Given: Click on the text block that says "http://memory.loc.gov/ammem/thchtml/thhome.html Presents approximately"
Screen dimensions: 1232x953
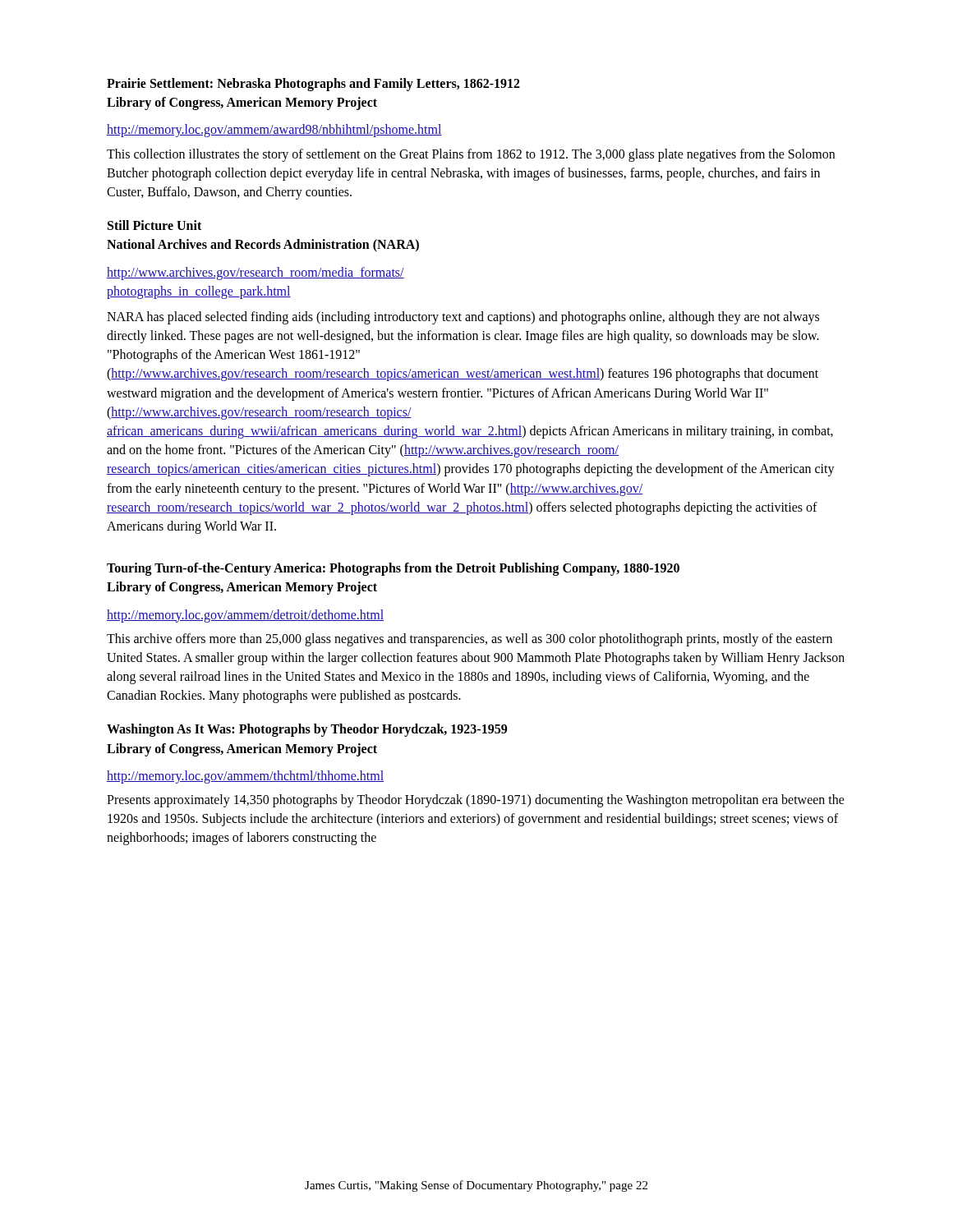Looking at the screenshot, I should click(x=476, y=807).
